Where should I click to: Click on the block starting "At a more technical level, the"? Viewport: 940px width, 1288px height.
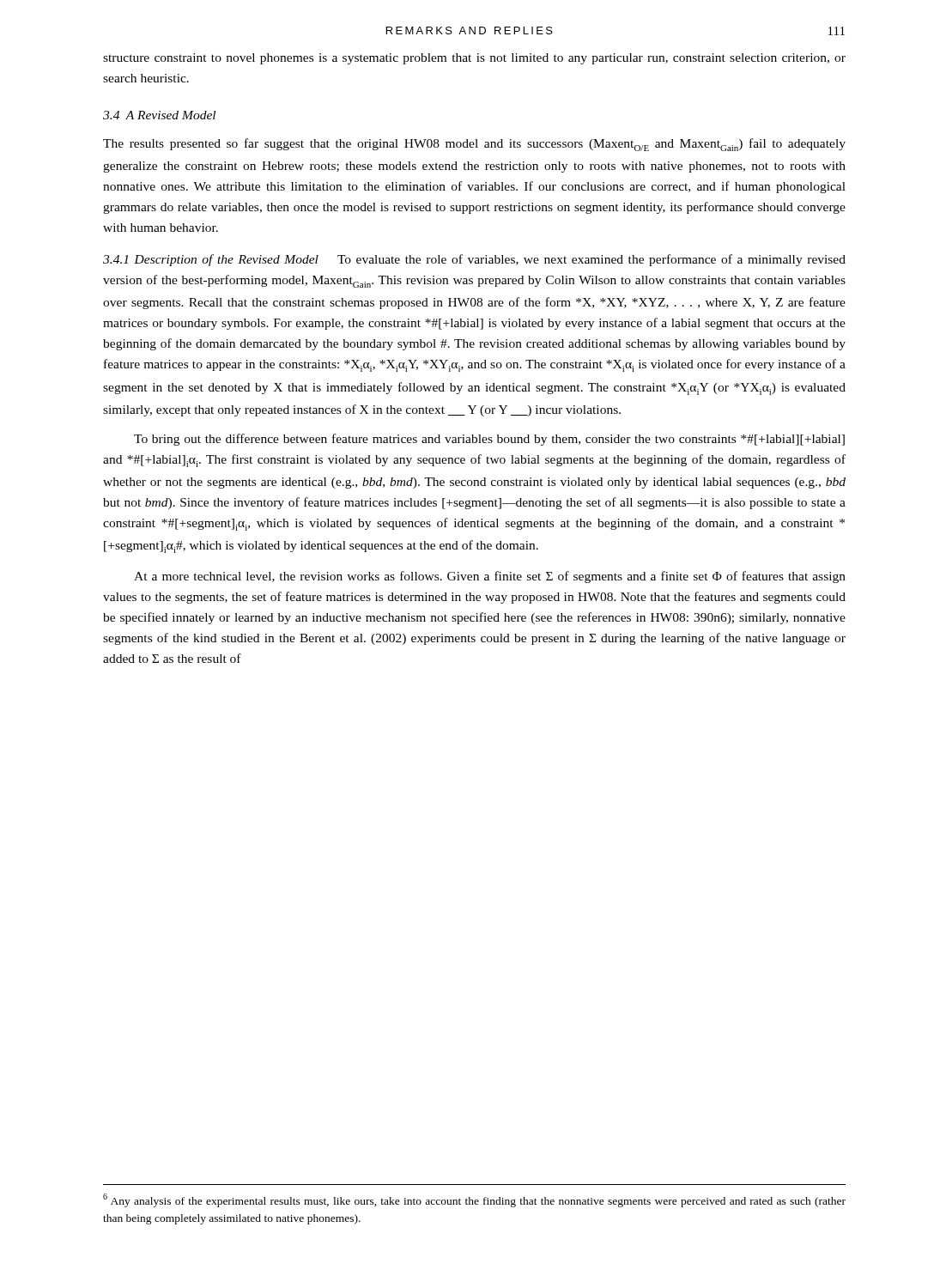[474, 618]
